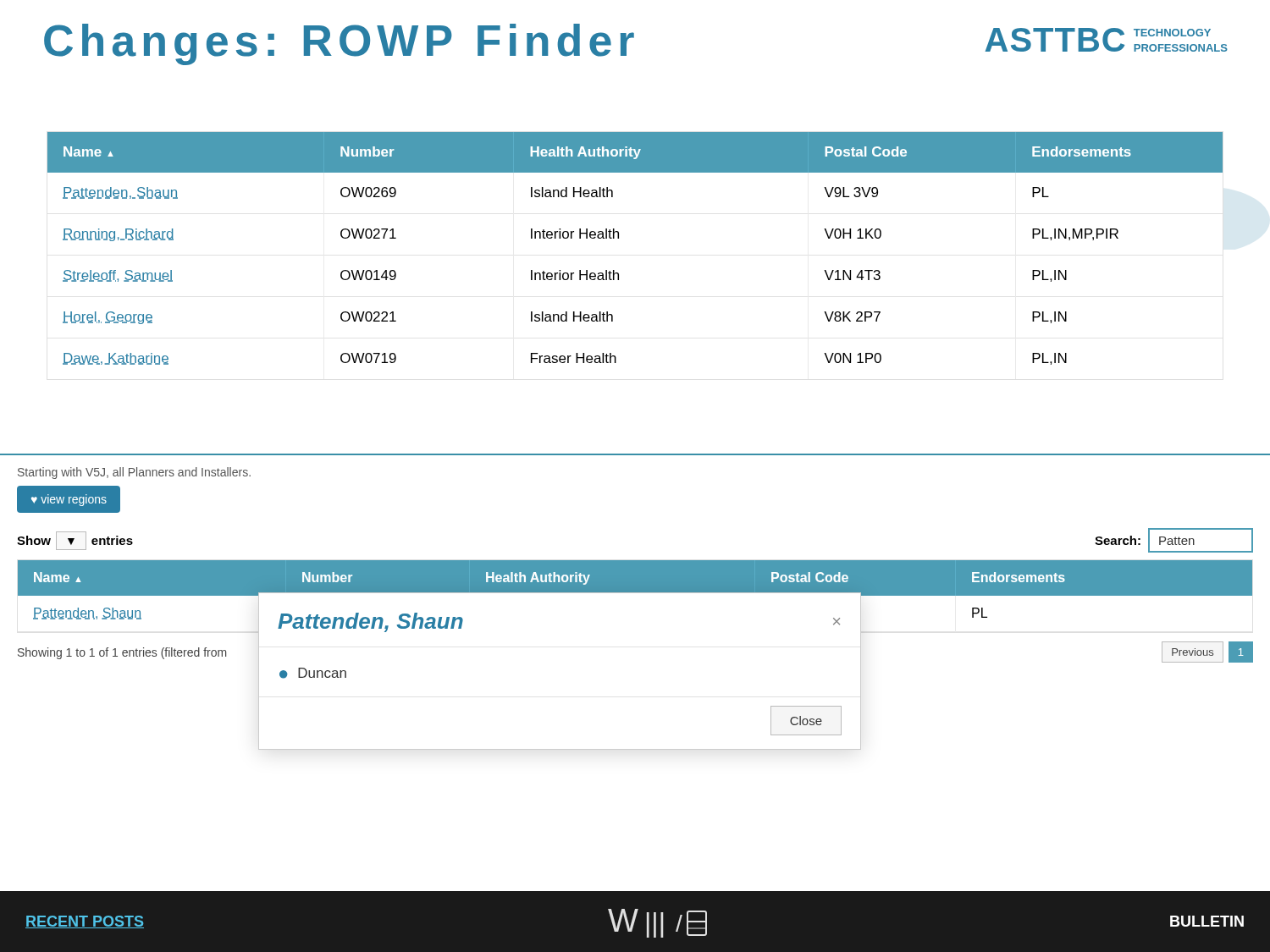Navigate to the block starting "Changes: ROWP Finder"
The image size is (1270, 952).
pyautogui.click(x=341, y=40)
